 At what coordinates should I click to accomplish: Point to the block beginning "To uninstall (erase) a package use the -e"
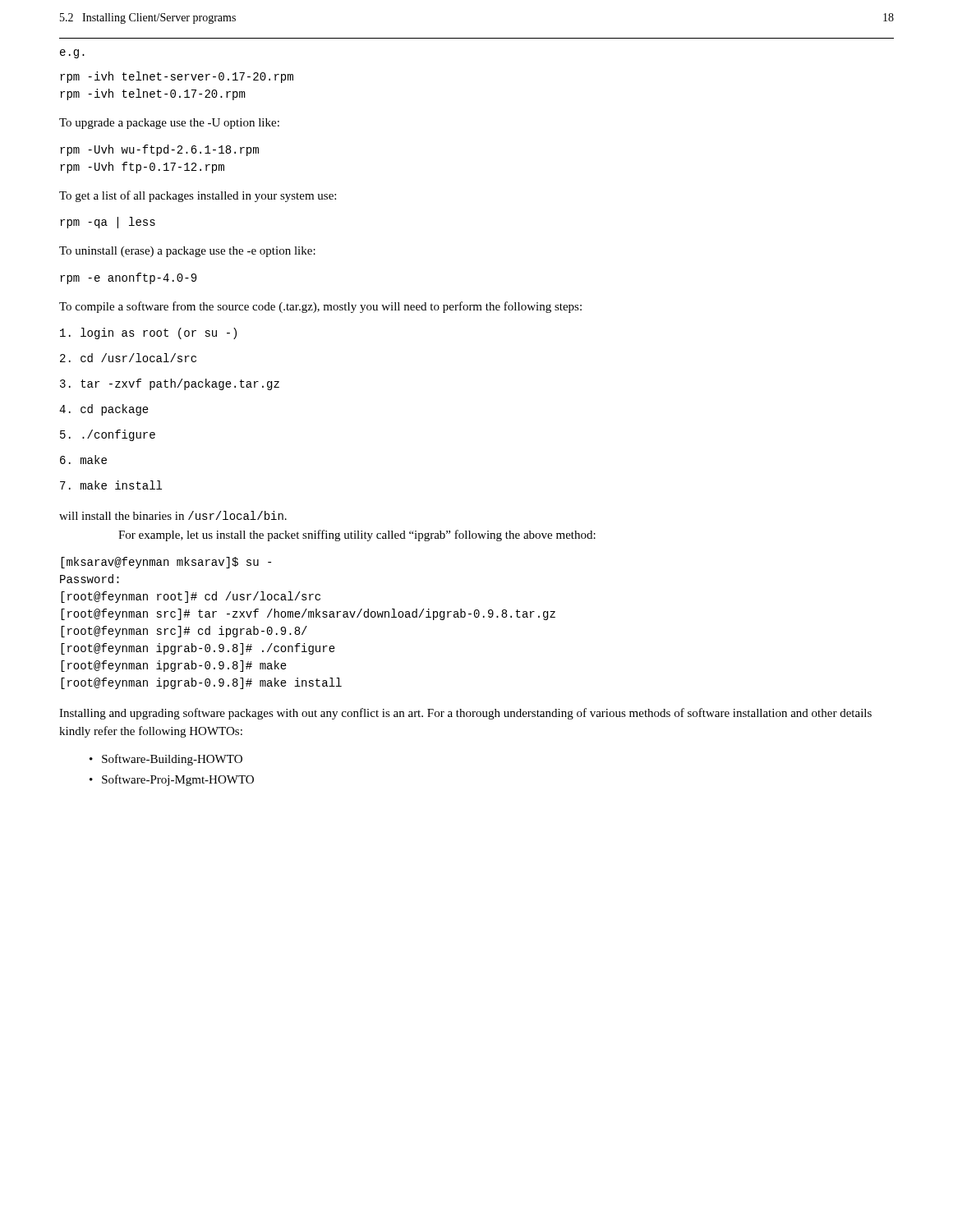click(x=187, y=252)
